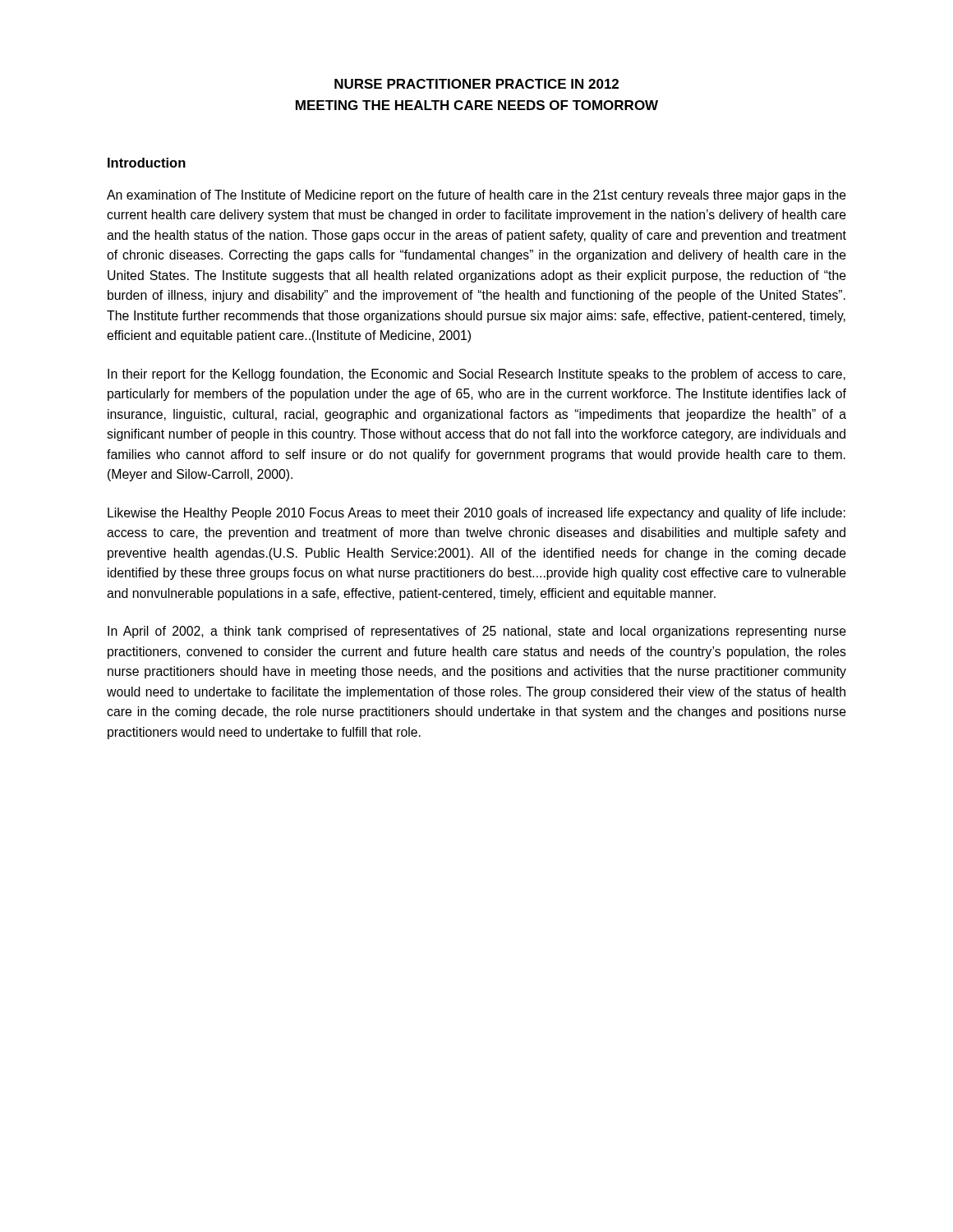
Task: Select the text block containing "An examination of The Institute of Medicine"
Action: 476,265
